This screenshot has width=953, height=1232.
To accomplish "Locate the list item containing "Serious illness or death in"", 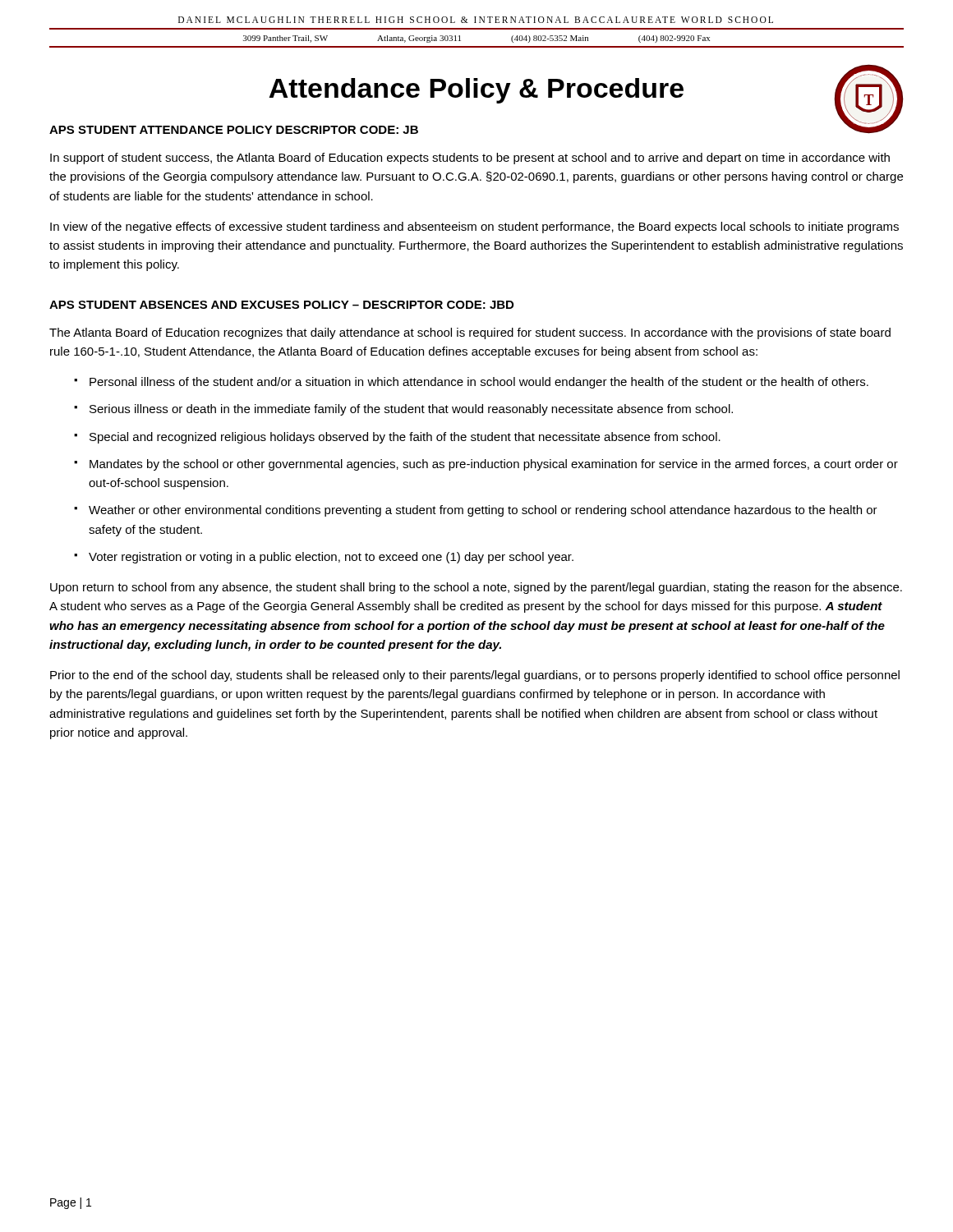I will coord(411,409).
